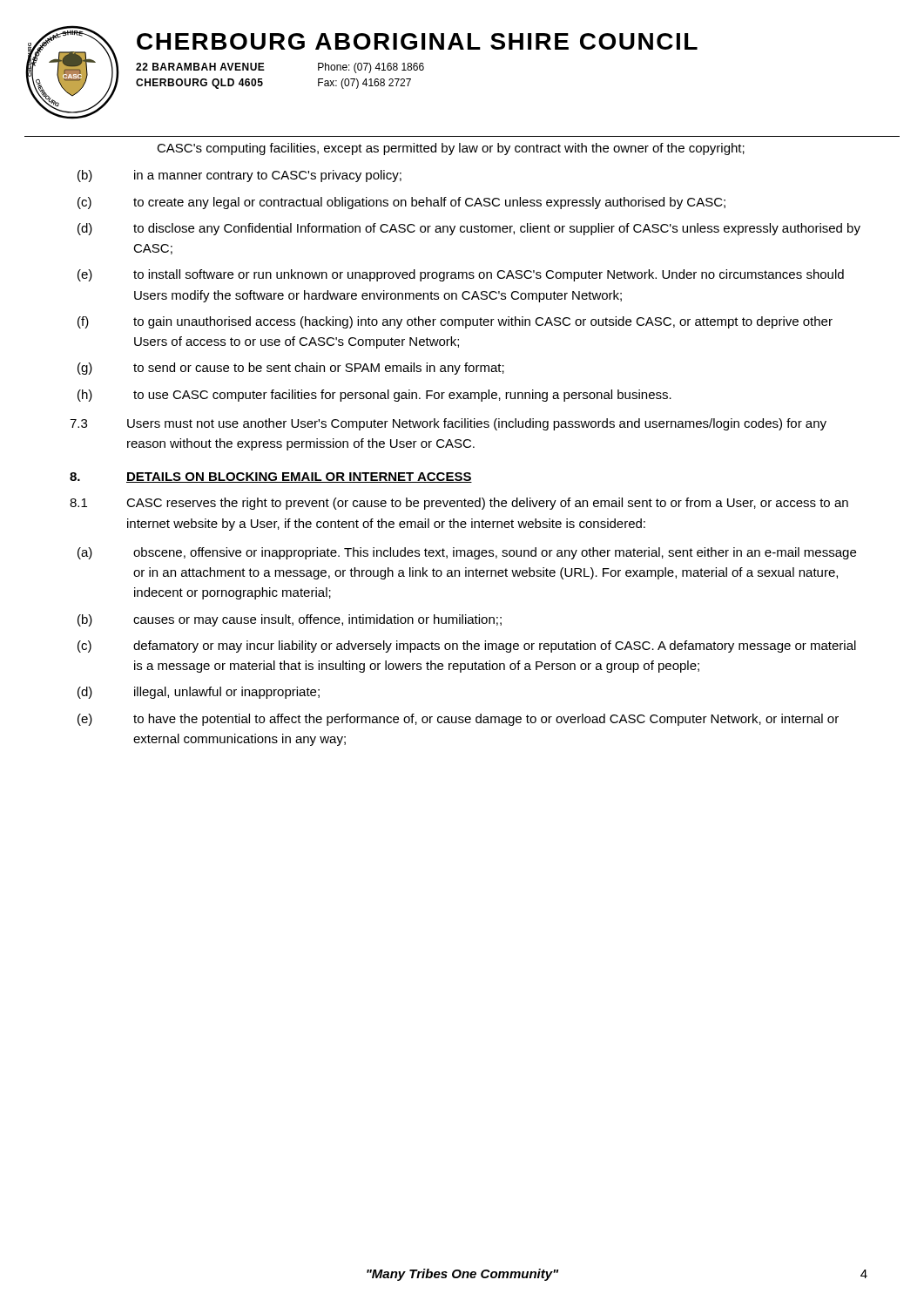Point to the region starting "(h) to use CASC computer facilities for"

click(469, 394)
